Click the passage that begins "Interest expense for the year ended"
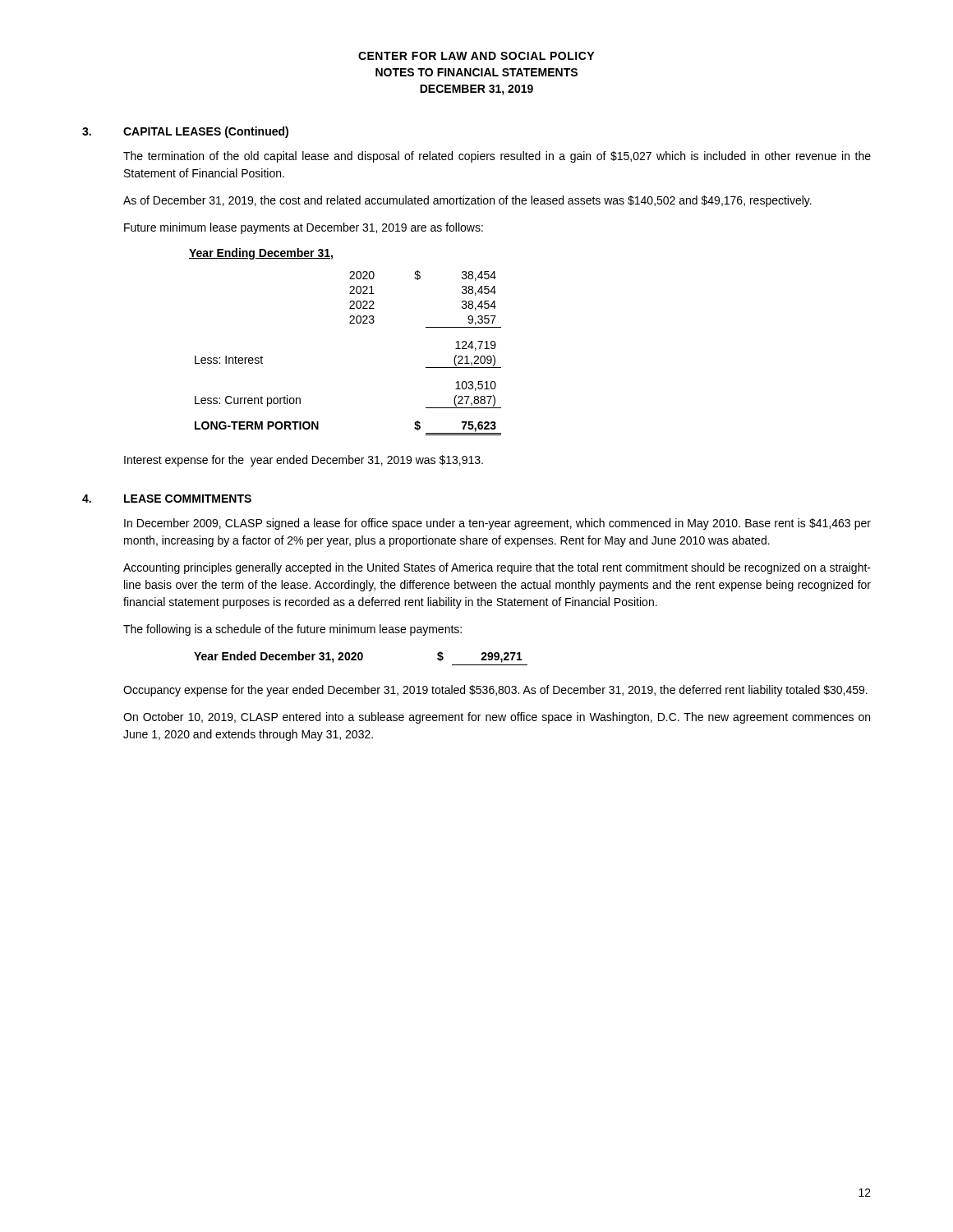Image resolution: width=953 pixels, height=1232 pixels. click(x=304, y=460)
